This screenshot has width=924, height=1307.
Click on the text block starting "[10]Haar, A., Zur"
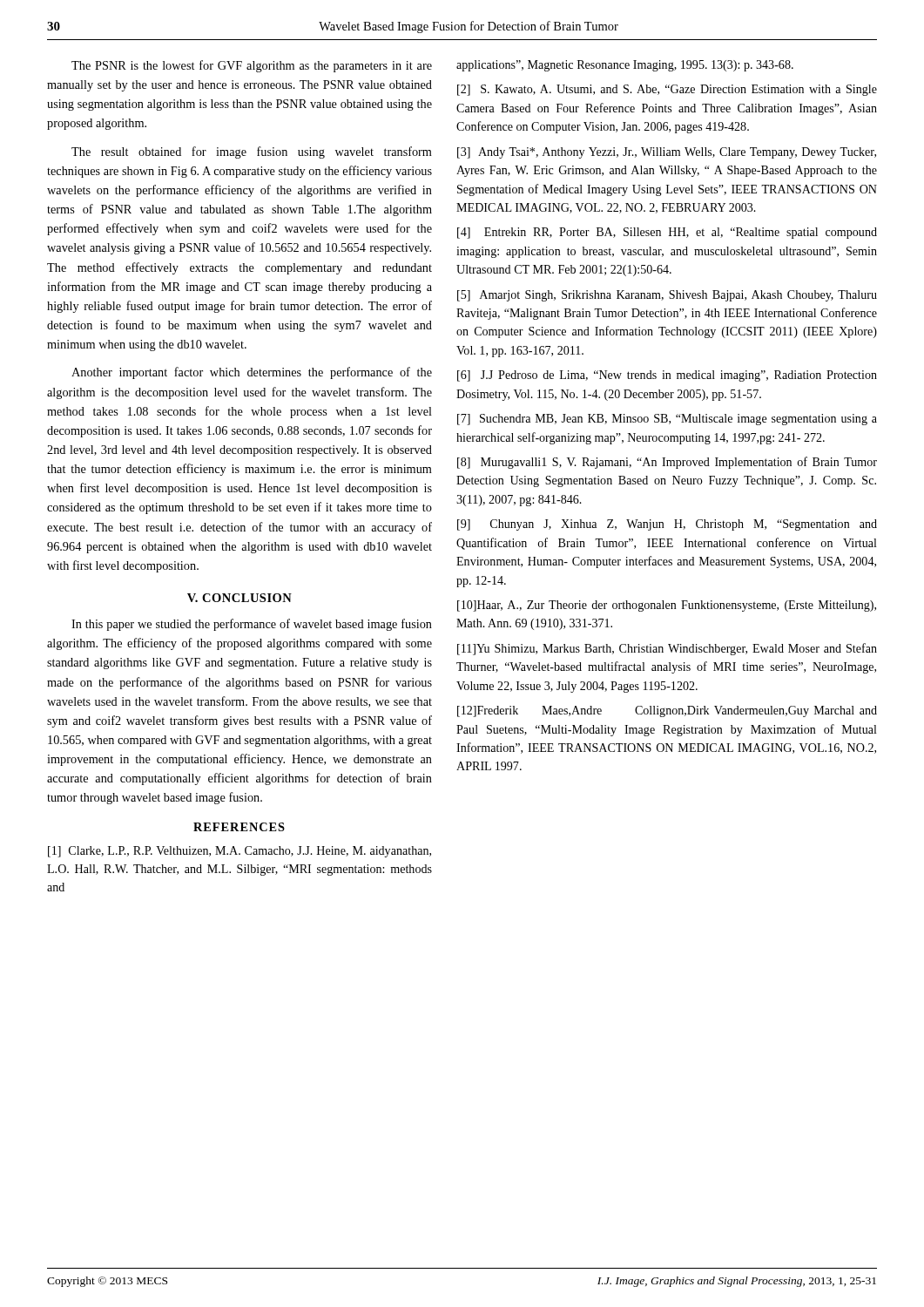(x=667, y=614)
